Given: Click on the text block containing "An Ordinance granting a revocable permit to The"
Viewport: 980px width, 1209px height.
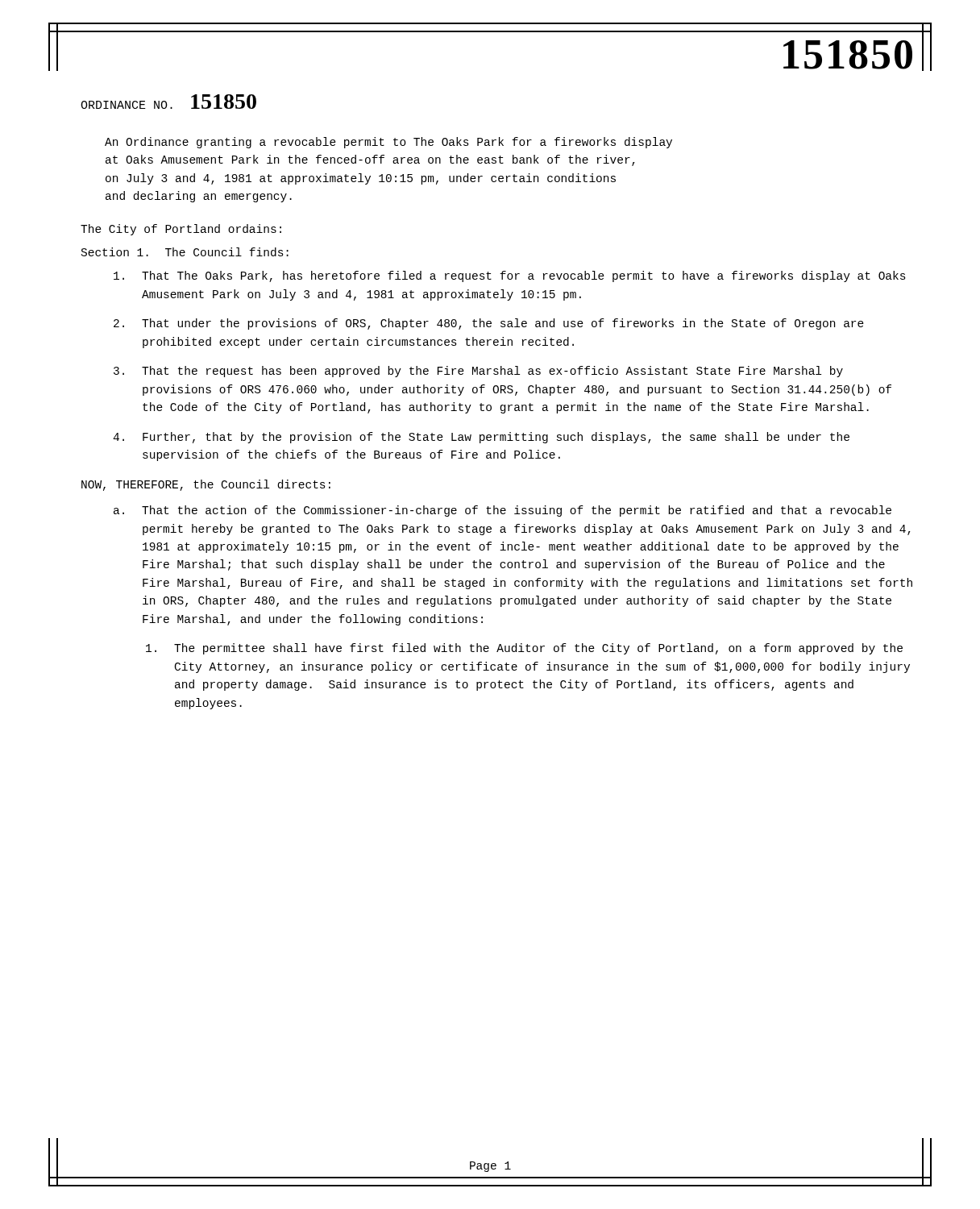Looking at the screenshot, I should [389, 170].
